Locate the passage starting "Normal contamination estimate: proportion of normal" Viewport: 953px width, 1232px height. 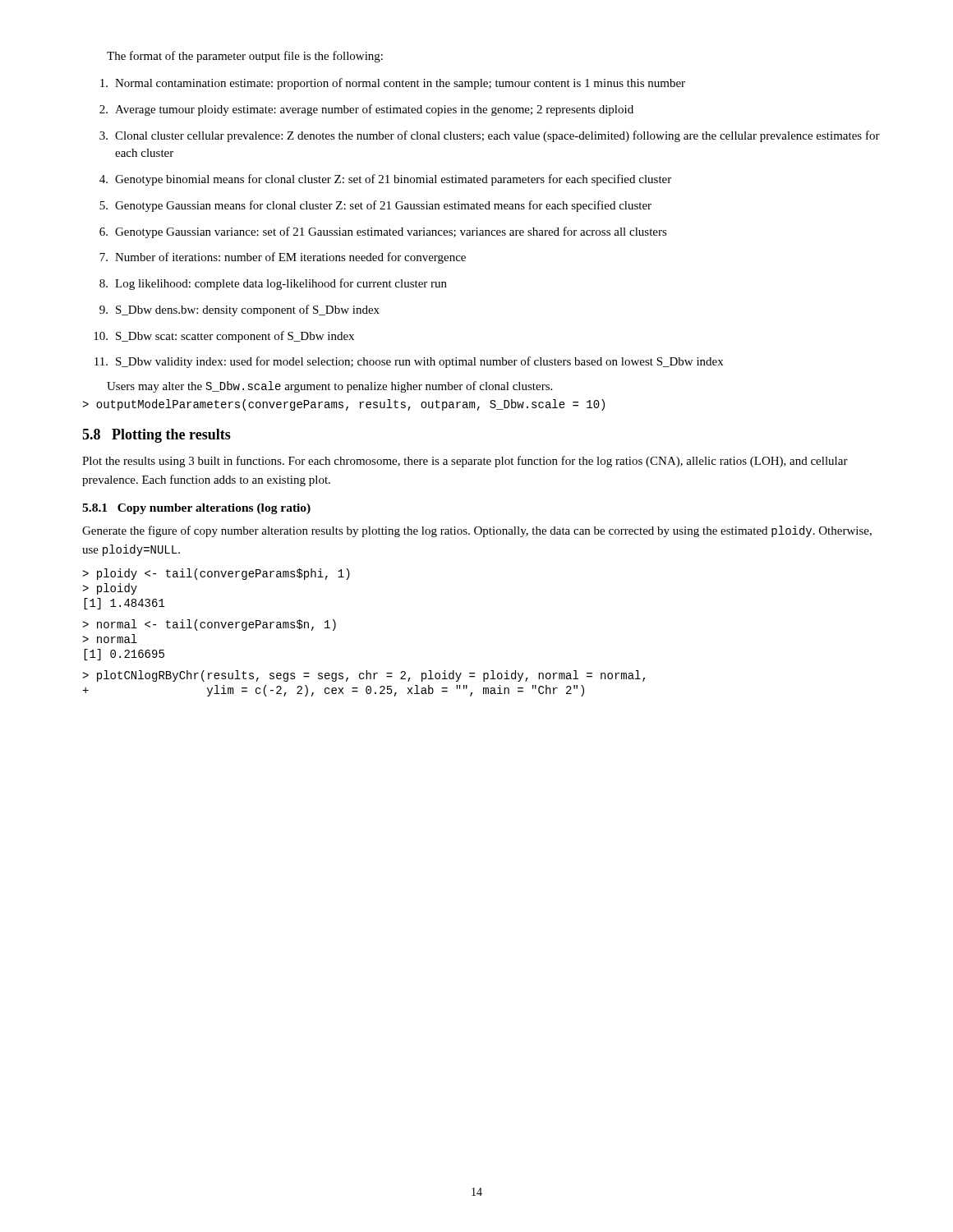click(x=485, y=84)
